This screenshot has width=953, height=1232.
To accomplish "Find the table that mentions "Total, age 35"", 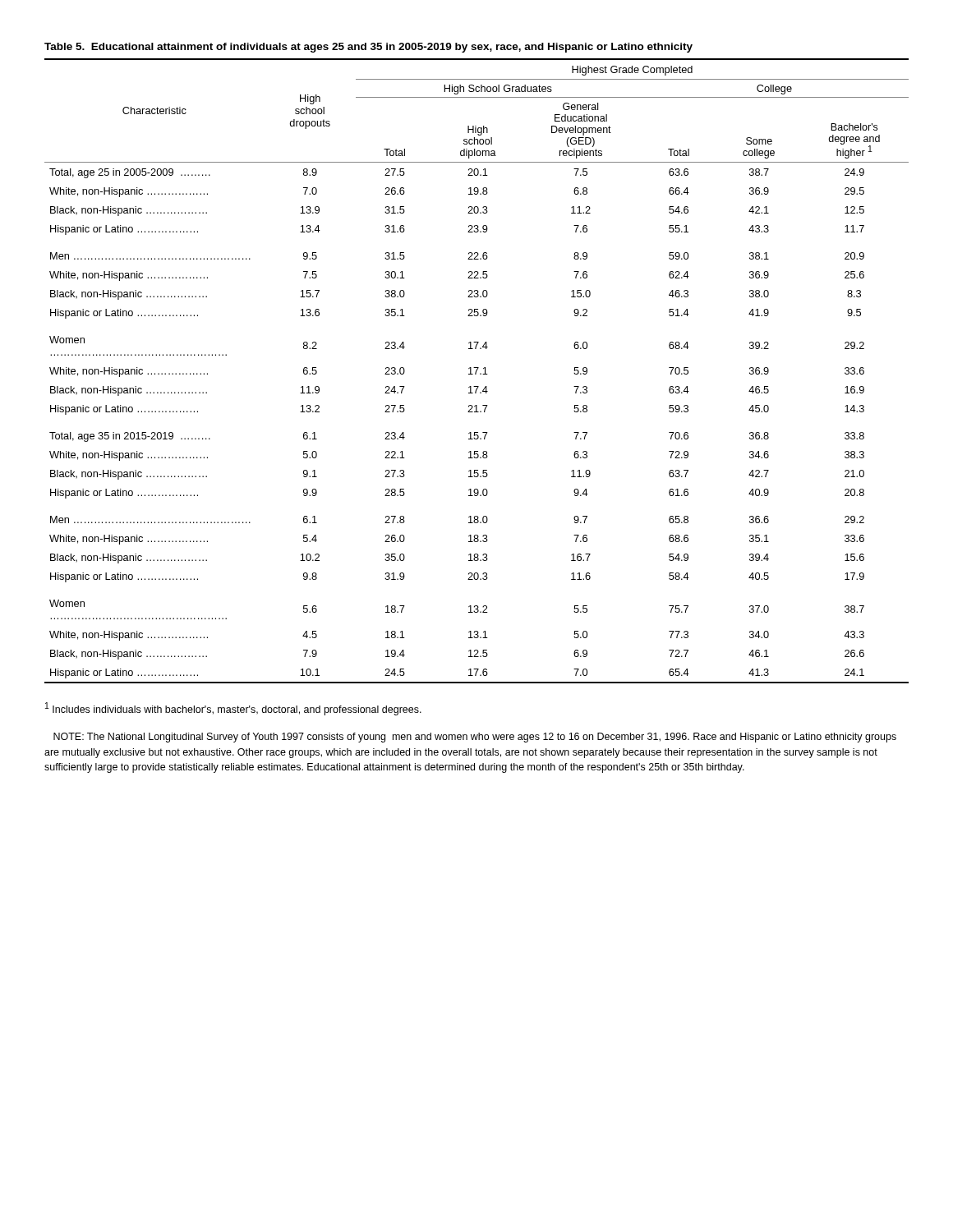I will (476, 371).
